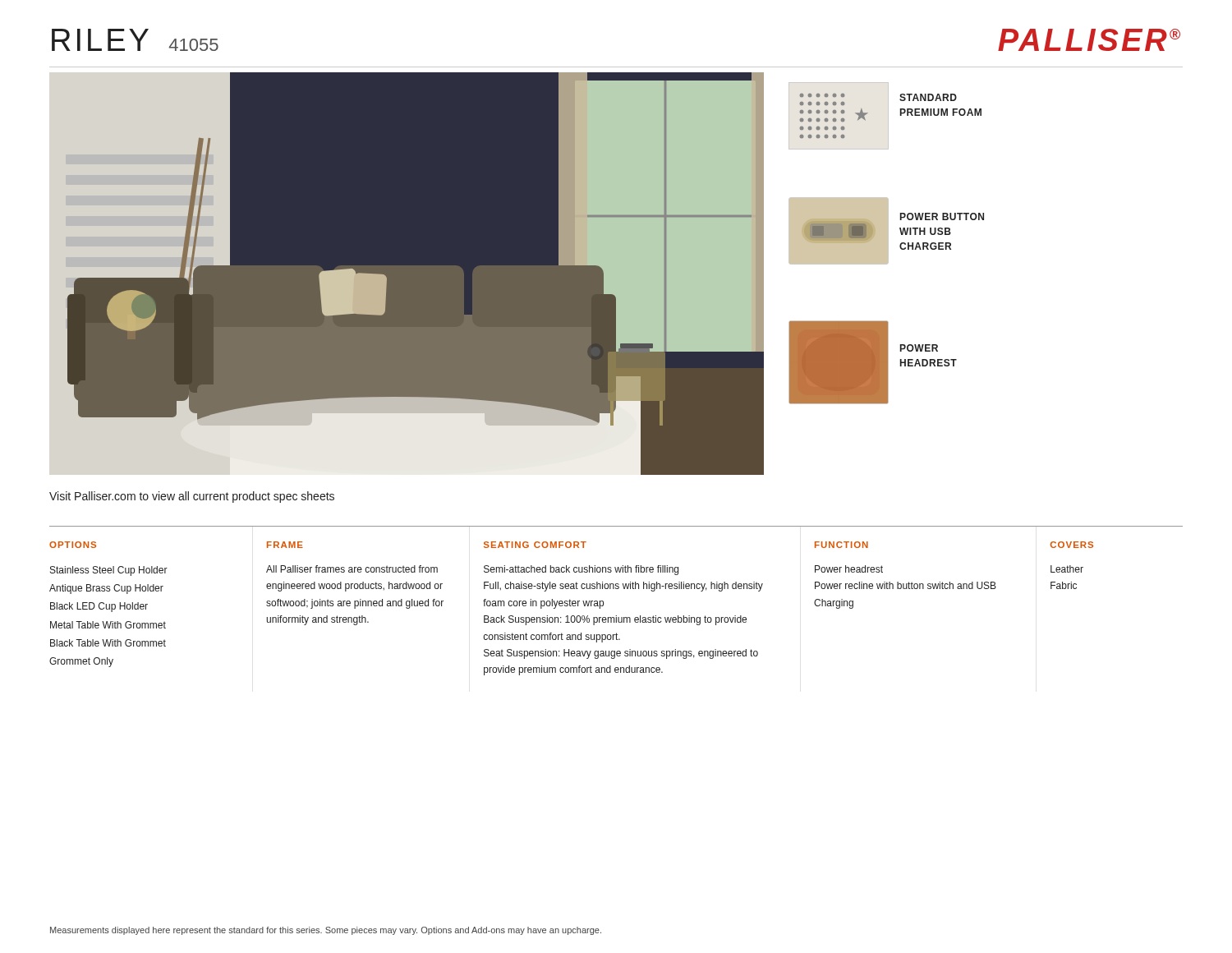Select the title

pos(101,40)
